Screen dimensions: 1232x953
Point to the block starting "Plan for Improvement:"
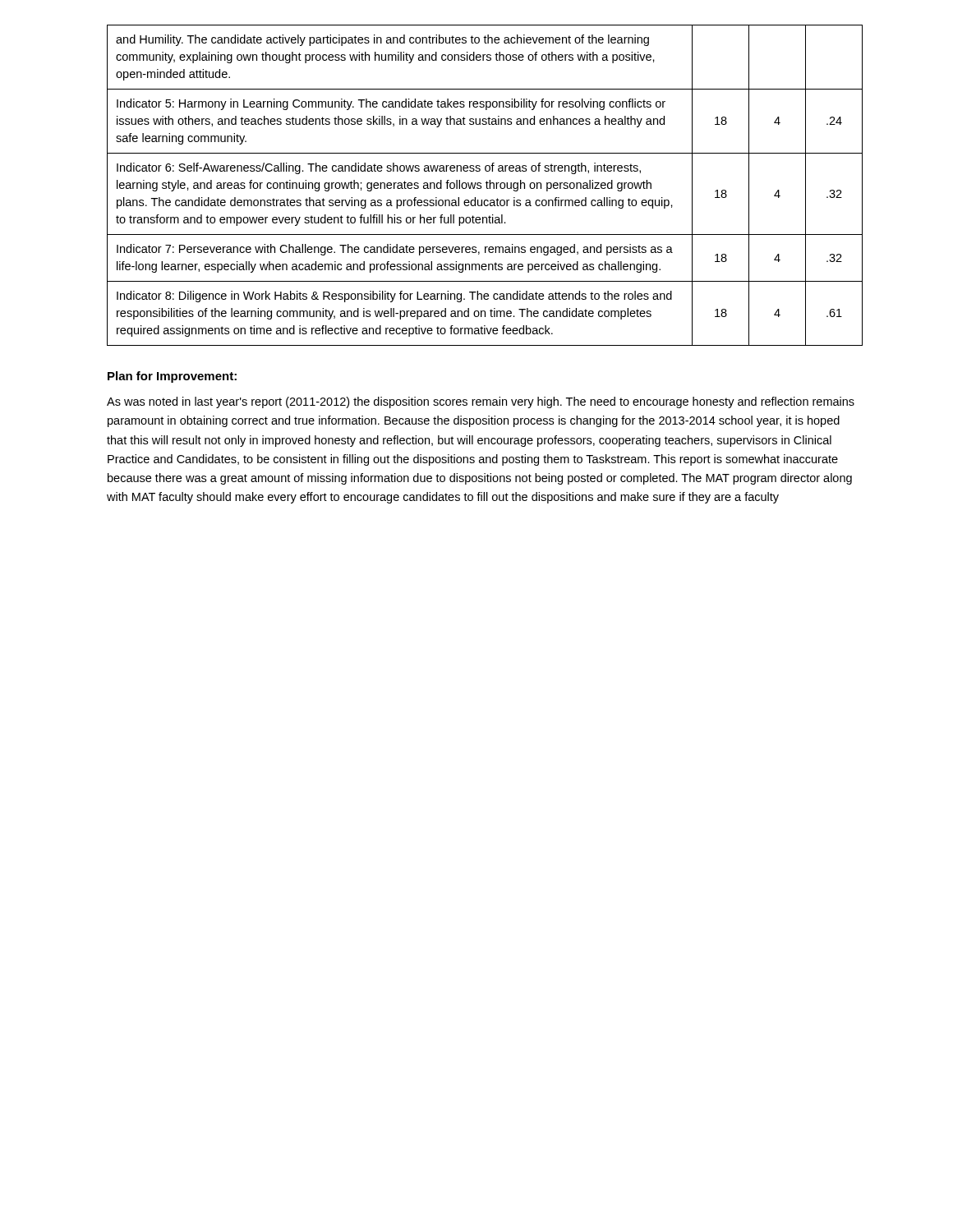coord(172,376)
